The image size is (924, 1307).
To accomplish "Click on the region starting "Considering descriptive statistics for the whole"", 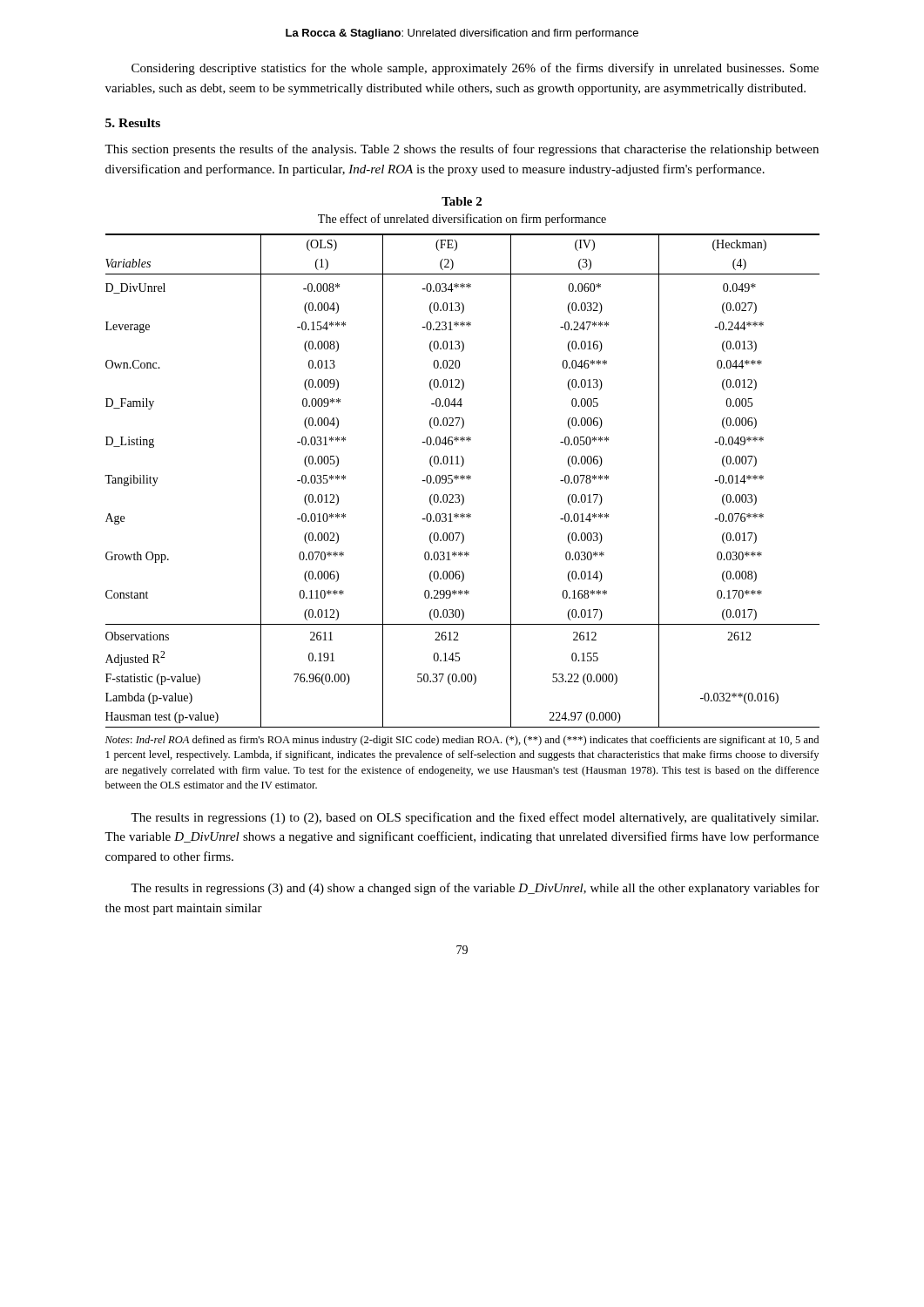I will click(462, 78).
